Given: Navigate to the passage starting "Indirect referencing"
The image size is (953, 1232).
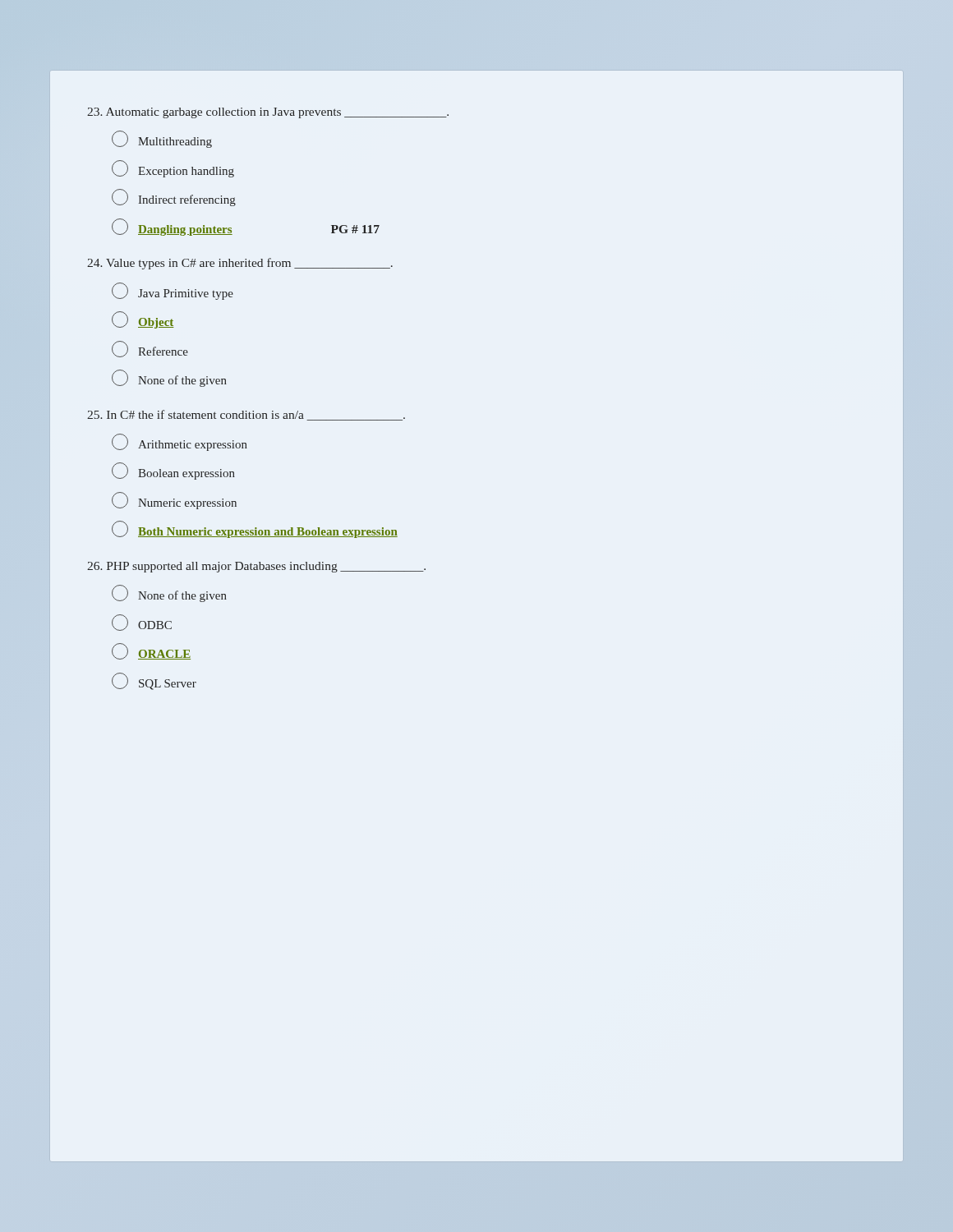Looking at the screenshot, I should [x=174, y=198].
